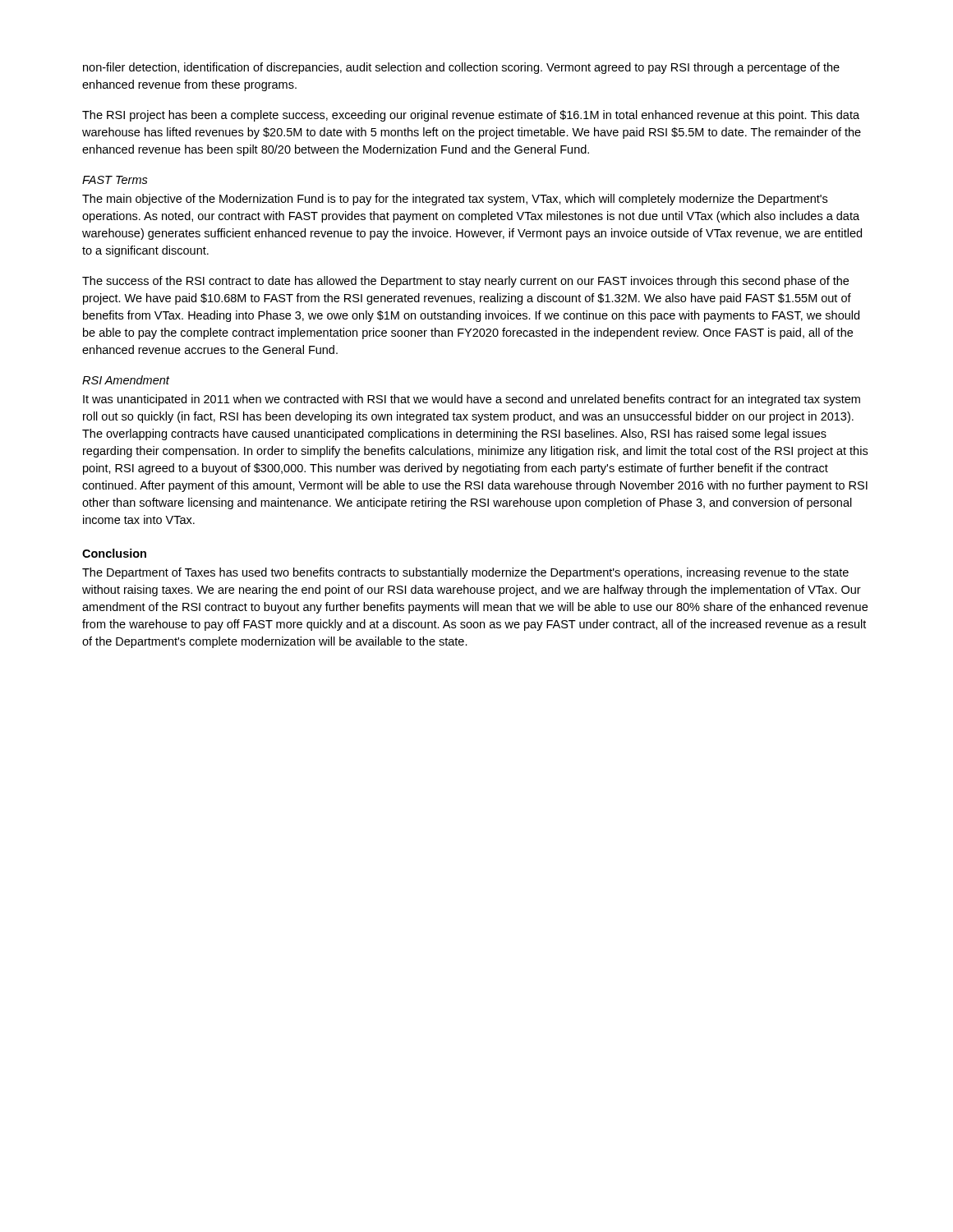953x1232 pixels.
Task: Select the text block starting "FAST Terms"
Action: (115, 180)
